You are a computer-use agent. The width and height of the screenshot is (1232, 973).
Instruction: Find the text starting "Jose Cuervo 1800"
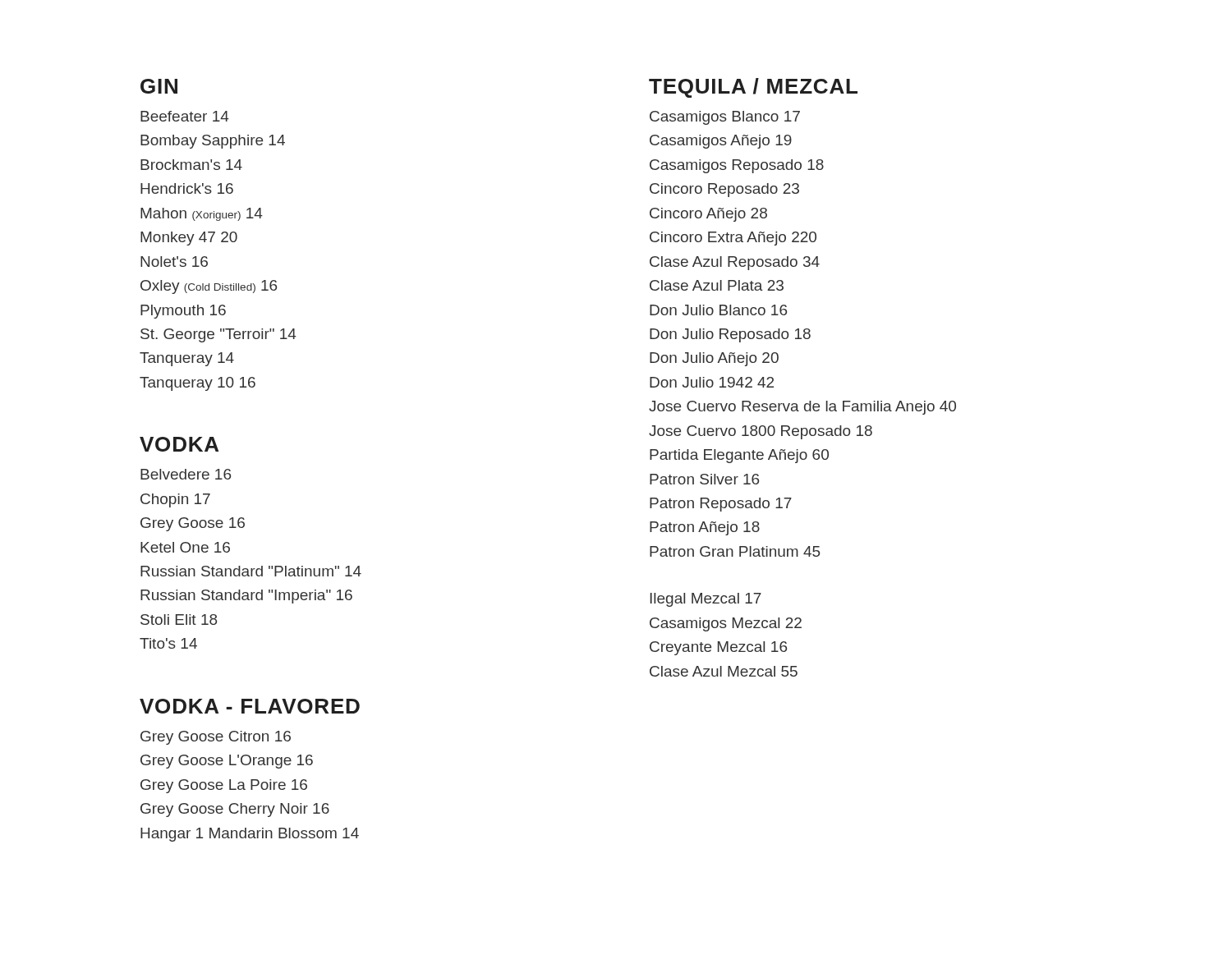[x=761, y=430]
